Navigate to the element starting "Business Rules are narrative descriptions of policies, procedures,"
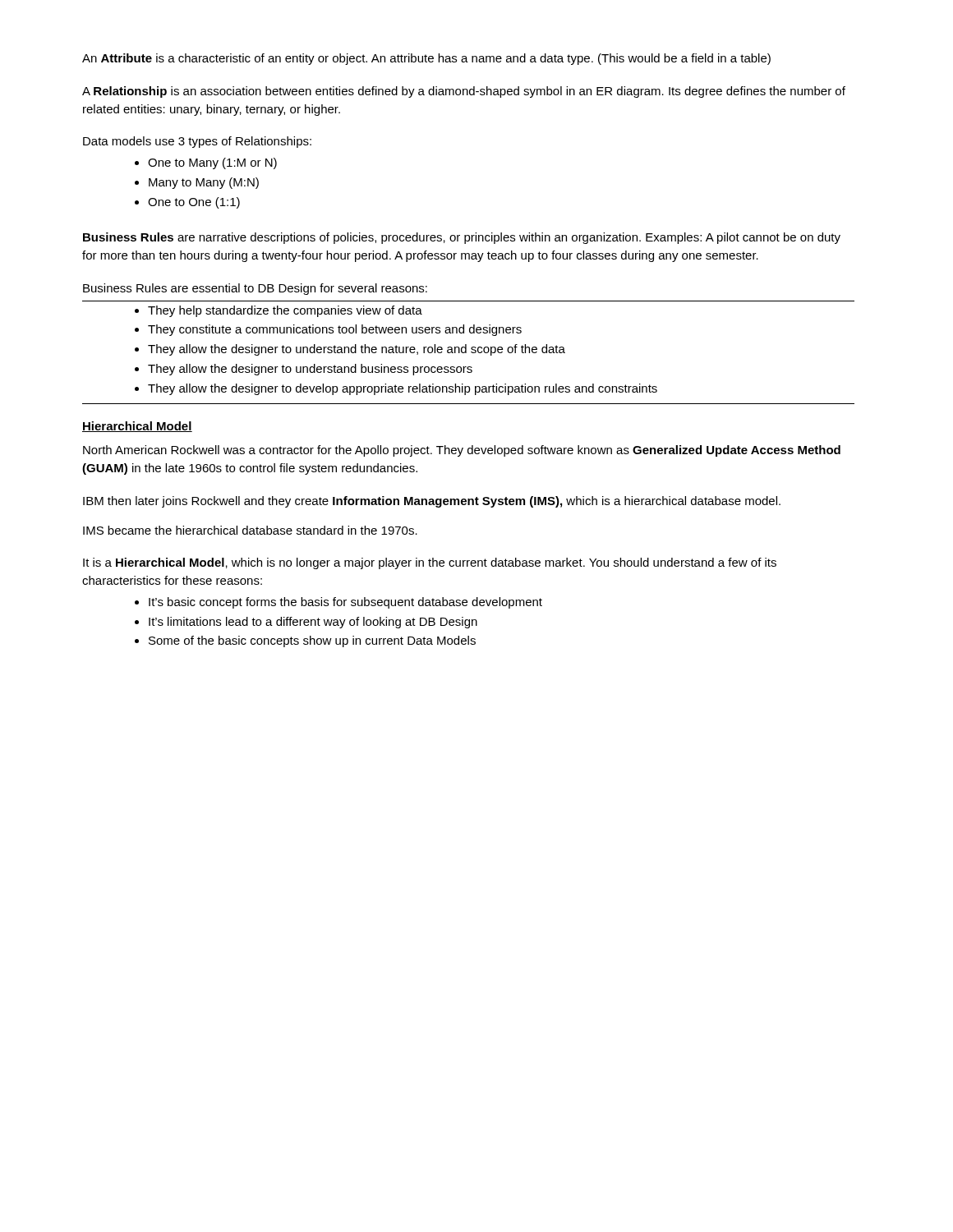The height and width of the screenshot is (1232, 953). click(461, 246)
